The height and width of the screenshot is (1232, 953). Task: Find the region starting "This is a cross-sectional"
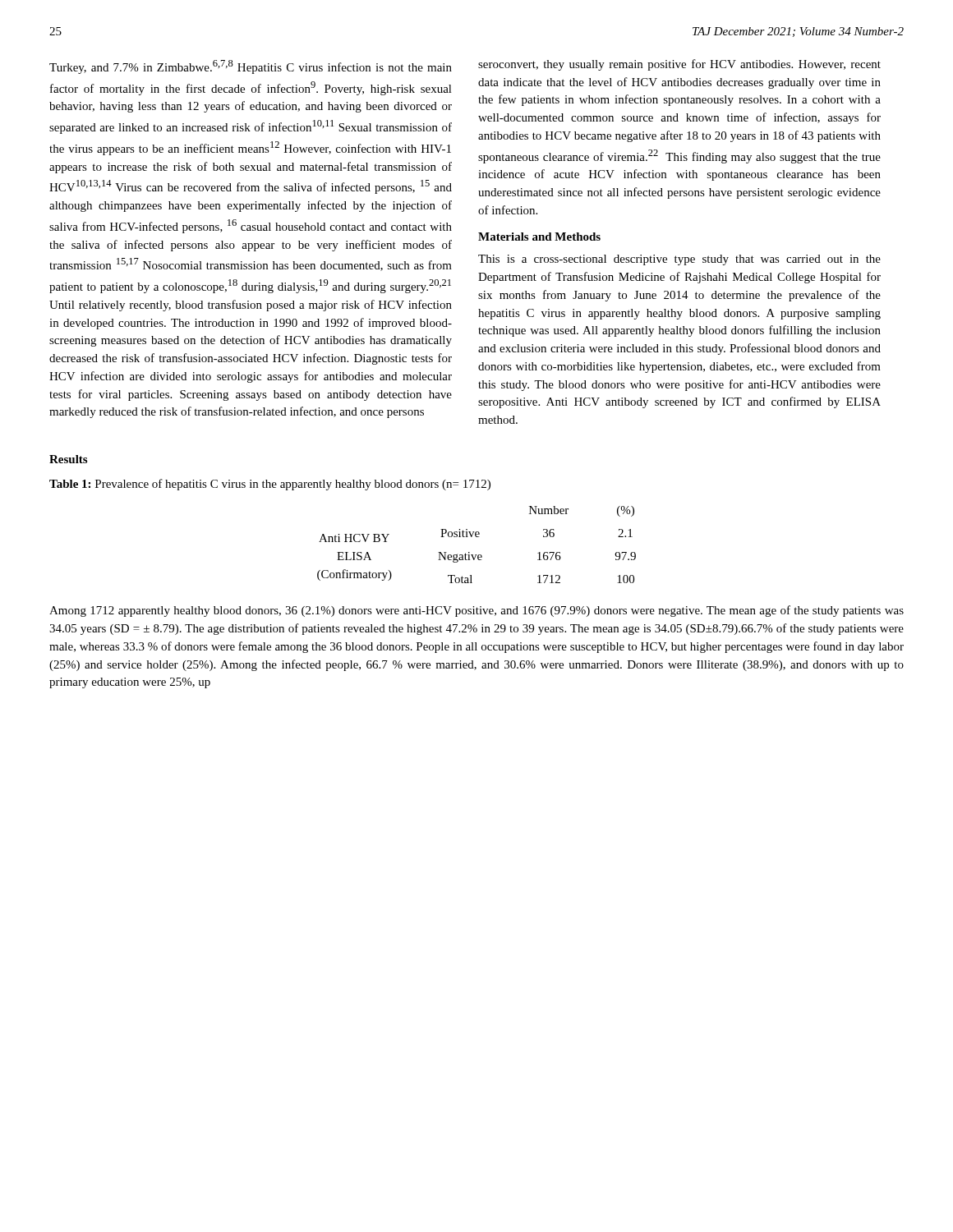[679, 340]
